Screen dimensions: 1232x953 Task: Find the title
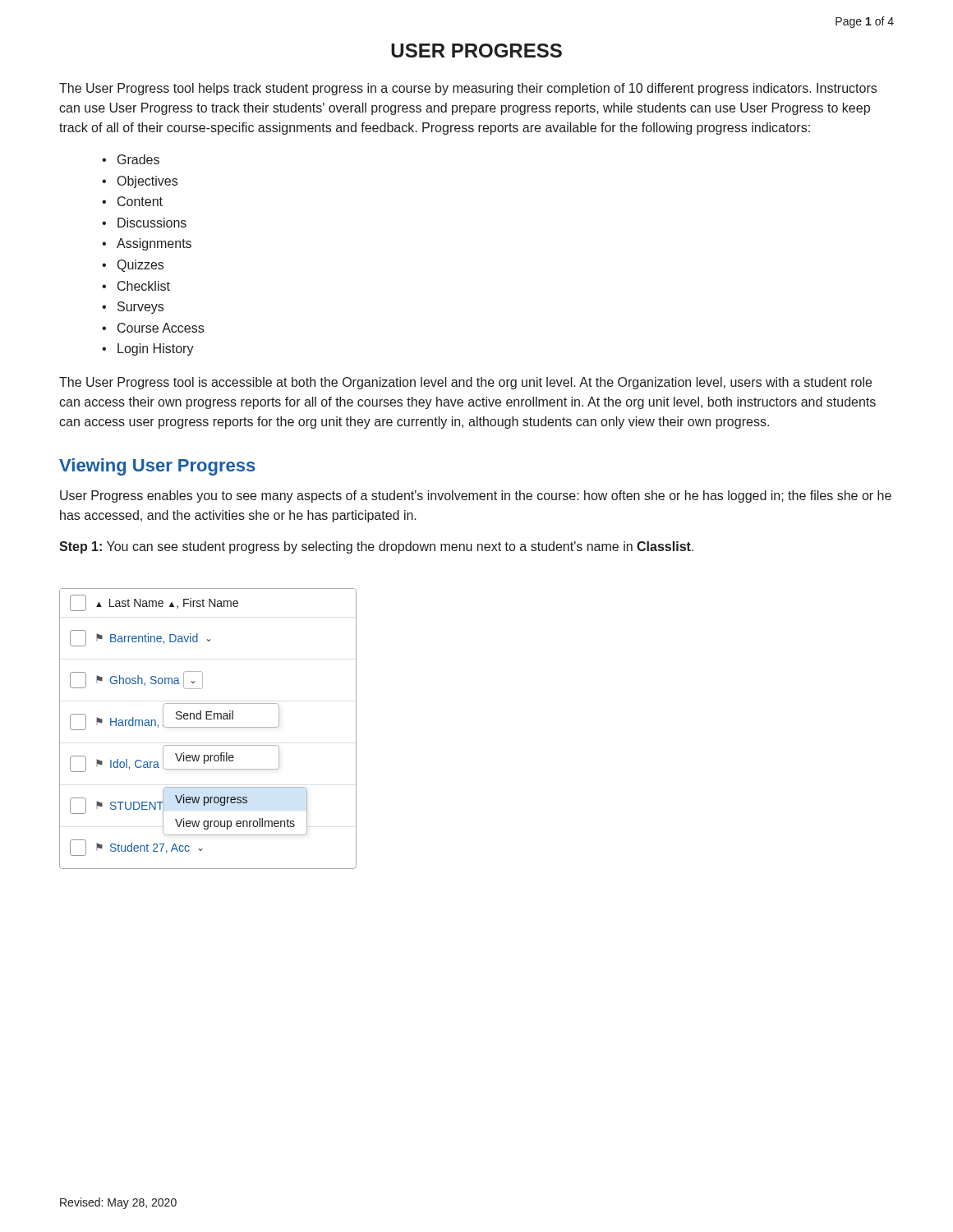476,51
